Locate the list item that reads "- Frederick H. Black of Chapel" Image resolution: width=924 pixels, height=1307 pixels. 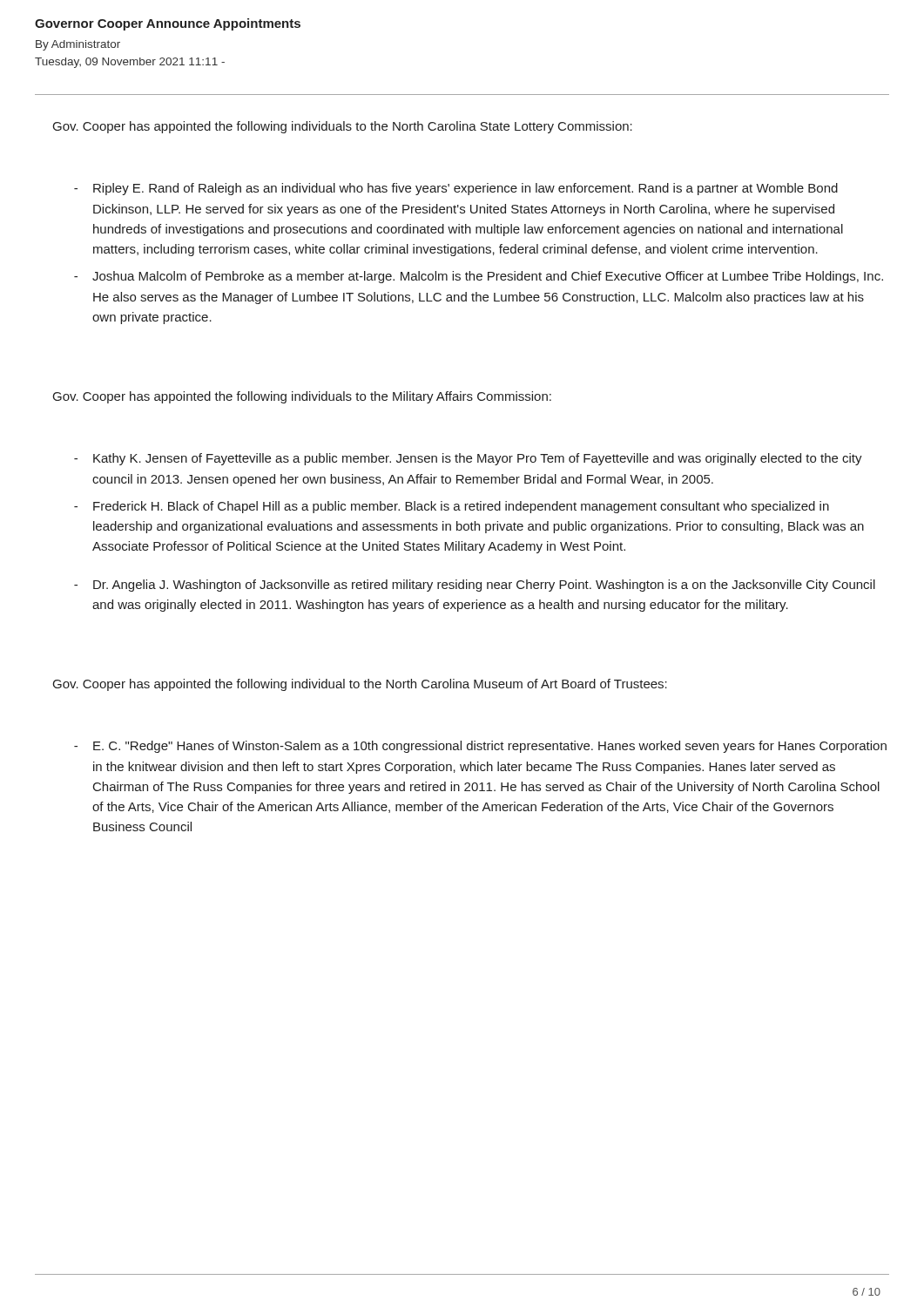click(462, 526)
